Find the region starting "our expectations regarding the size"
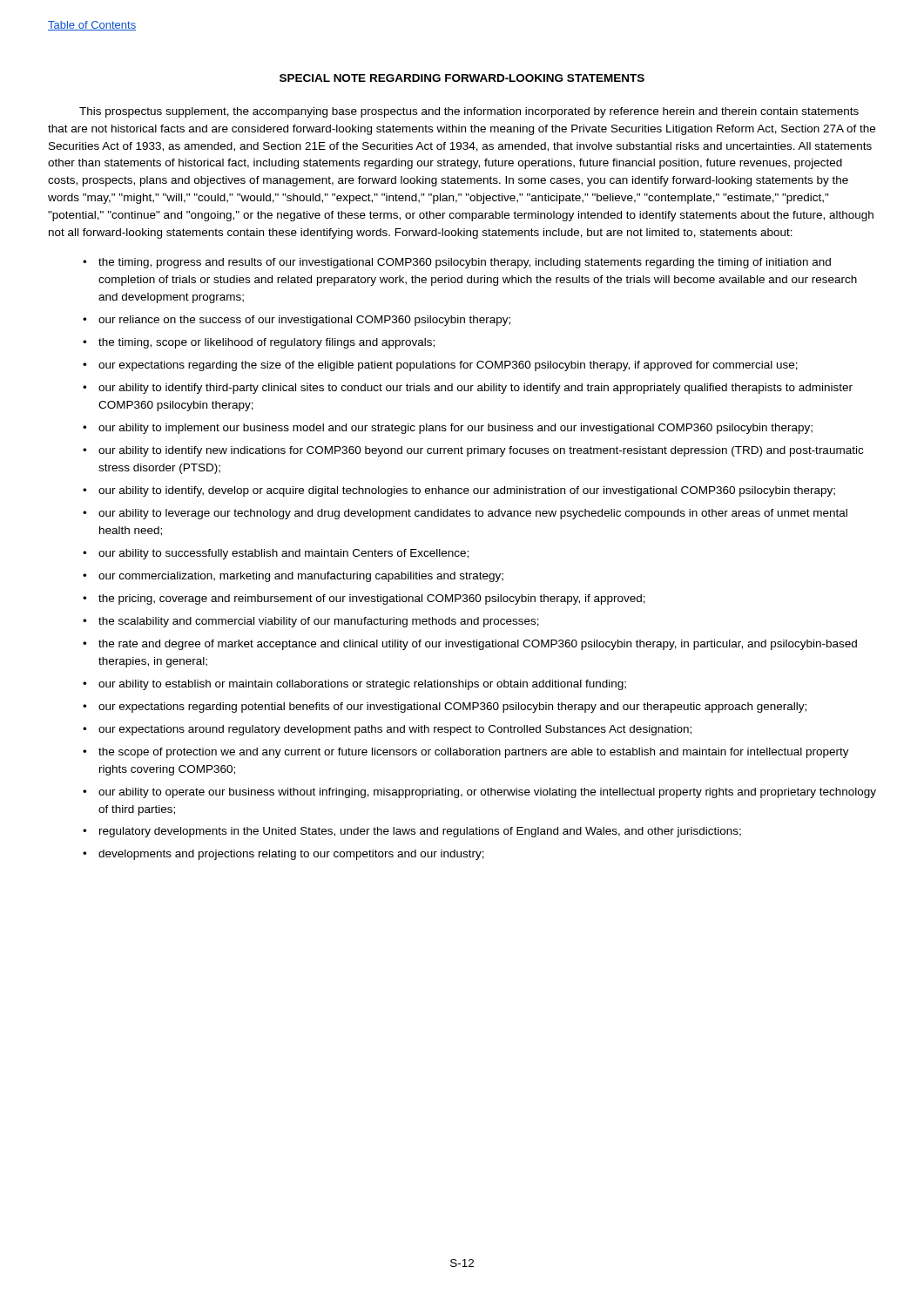 click(x=448, y=365)
